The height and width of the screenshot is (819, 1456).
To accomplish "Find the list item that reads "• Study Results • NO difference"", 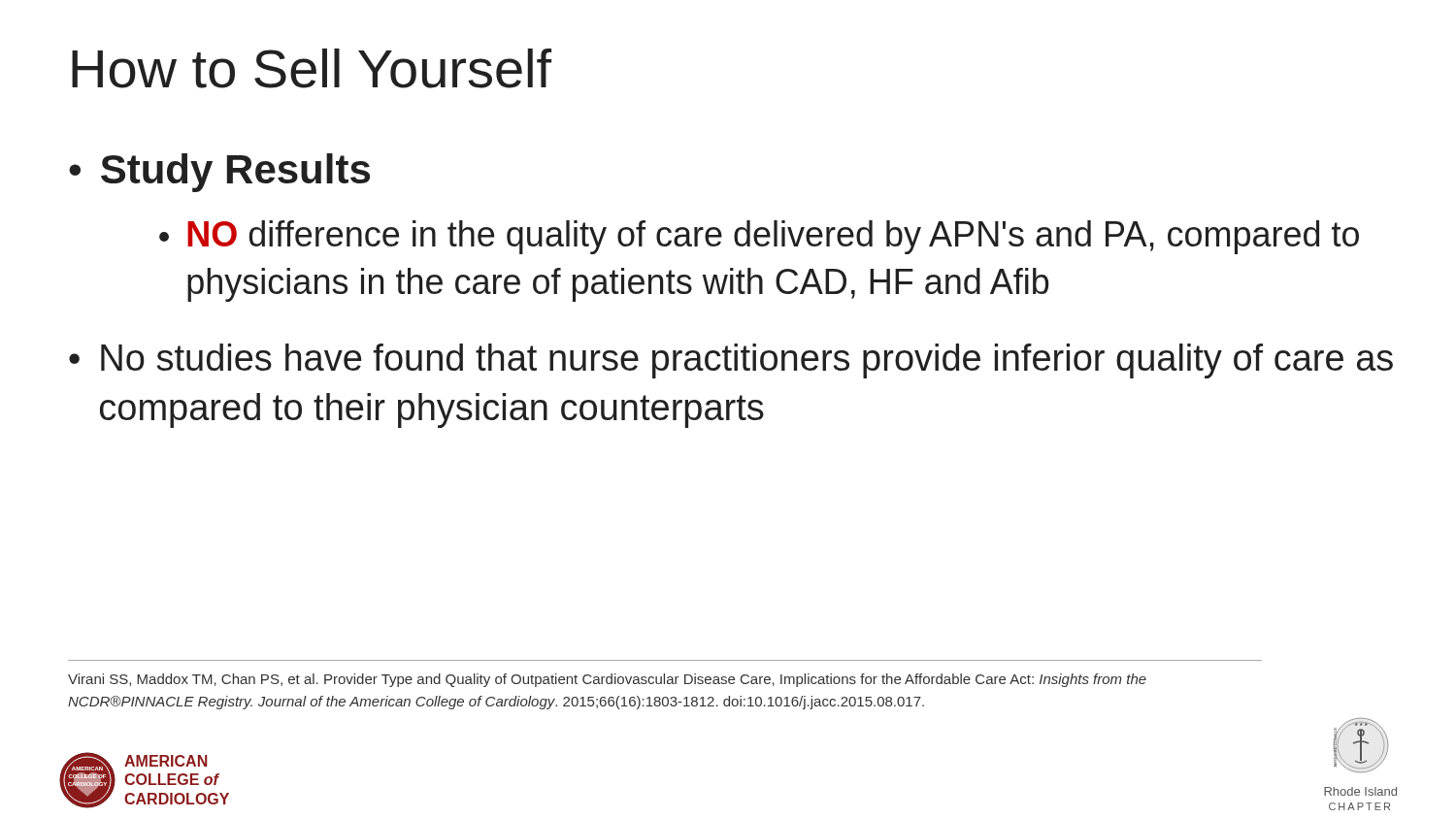I will [x=733, y=226].
